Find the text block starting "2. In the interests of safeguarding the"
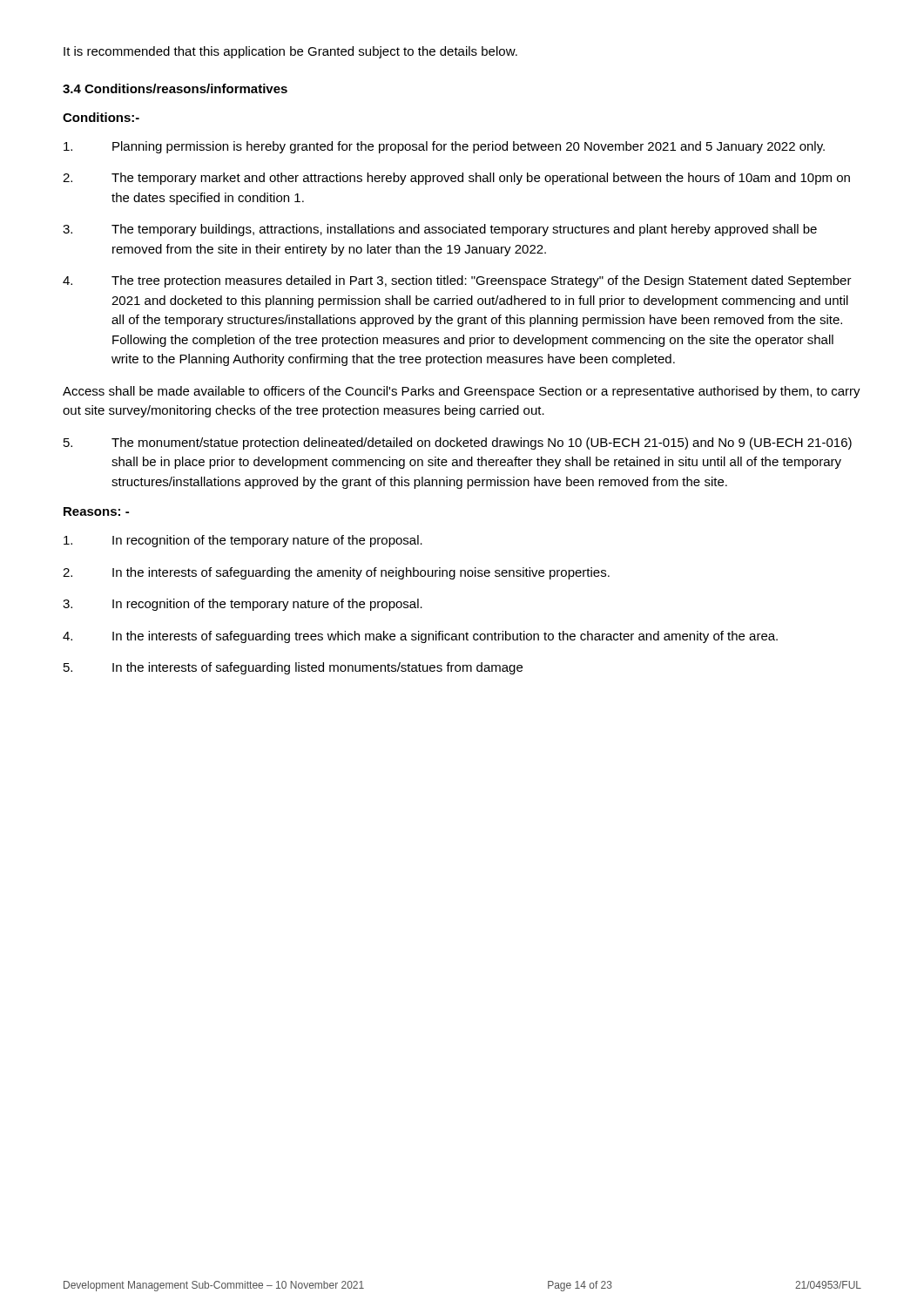The image size is (924, 1307). pos(462,572)
